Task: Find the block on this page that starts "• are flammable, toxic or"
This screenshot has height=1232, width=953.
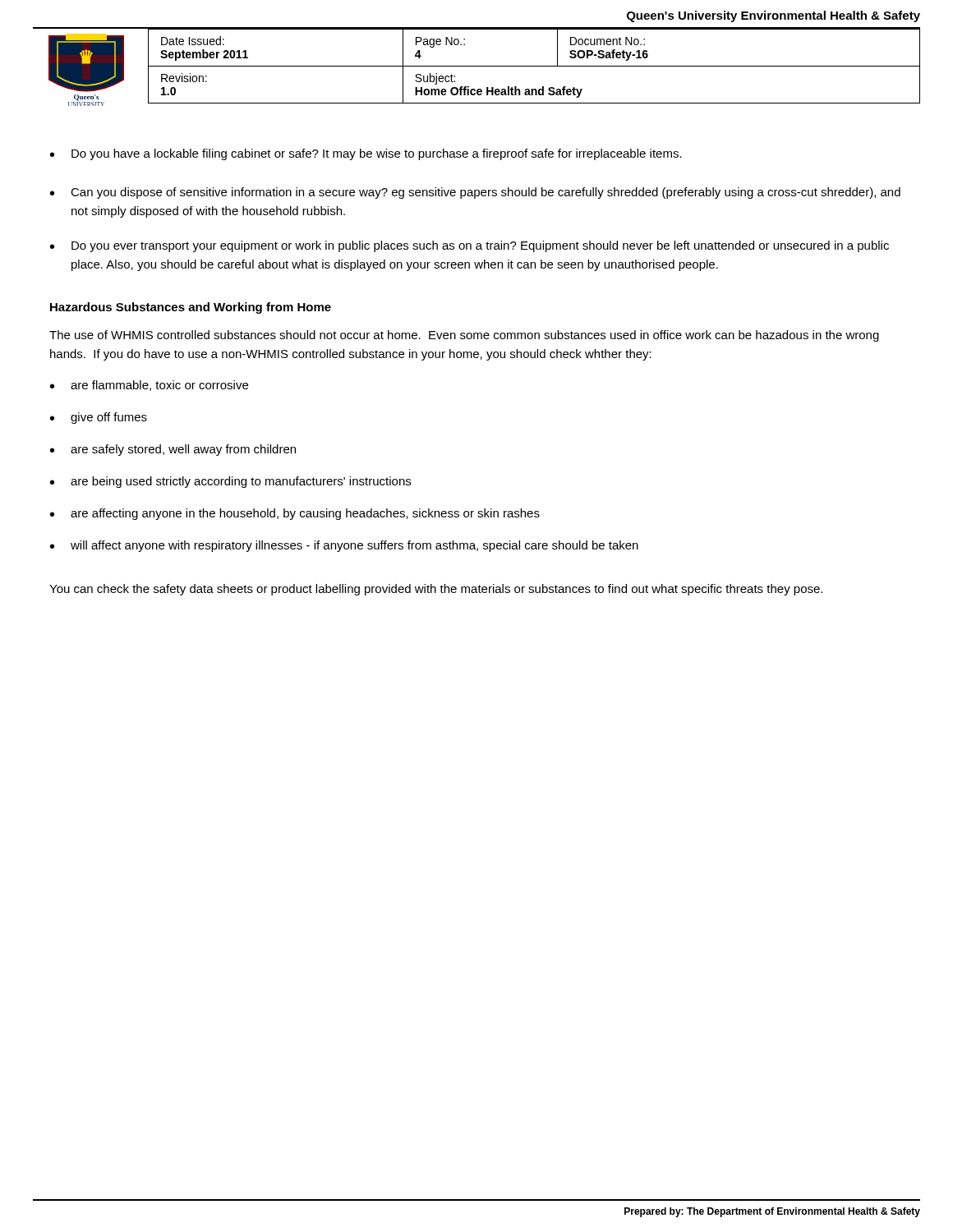Action: tap(149, 386)
